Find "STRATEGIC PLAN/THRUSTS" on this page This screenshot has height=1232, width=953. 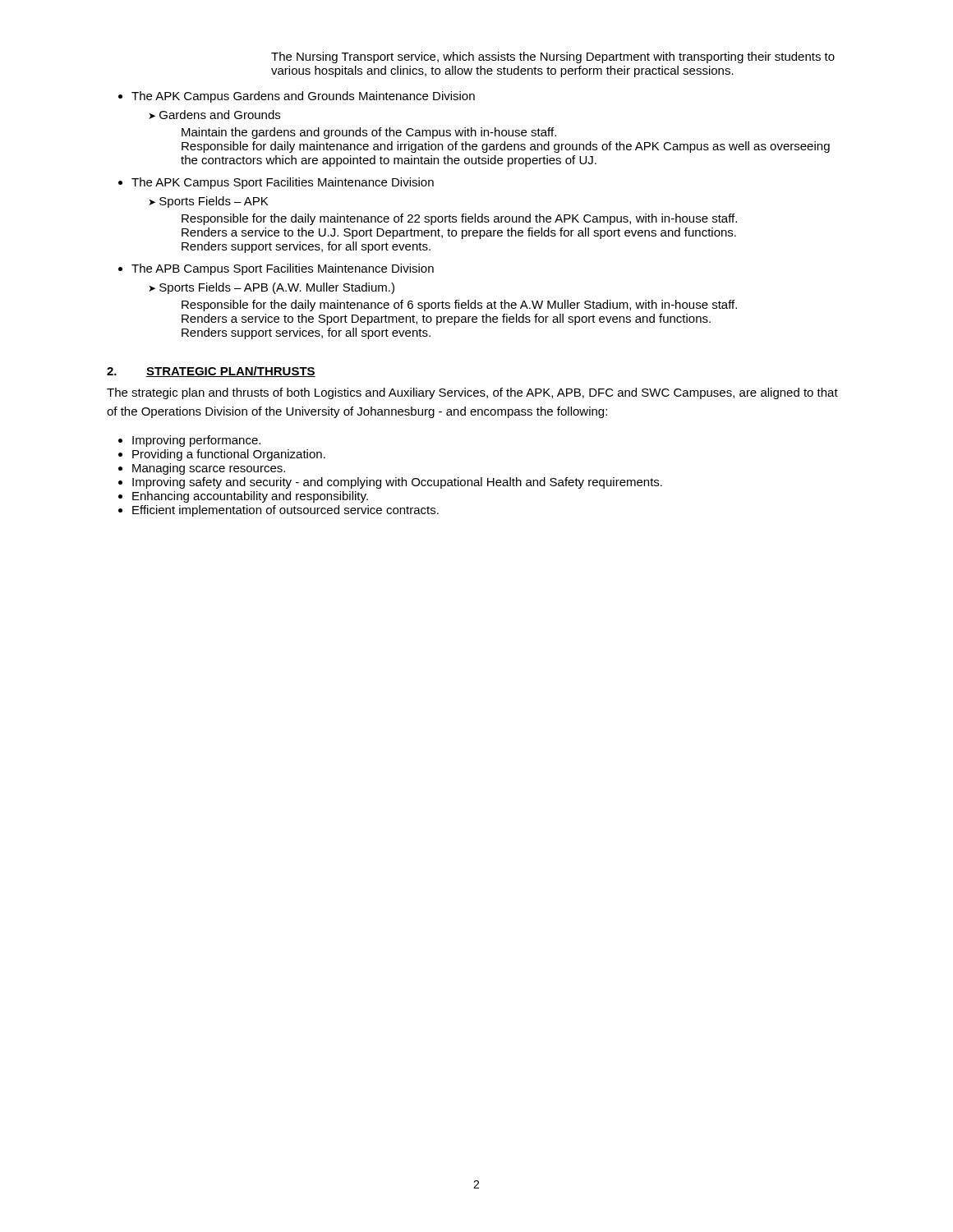[231, 371]
